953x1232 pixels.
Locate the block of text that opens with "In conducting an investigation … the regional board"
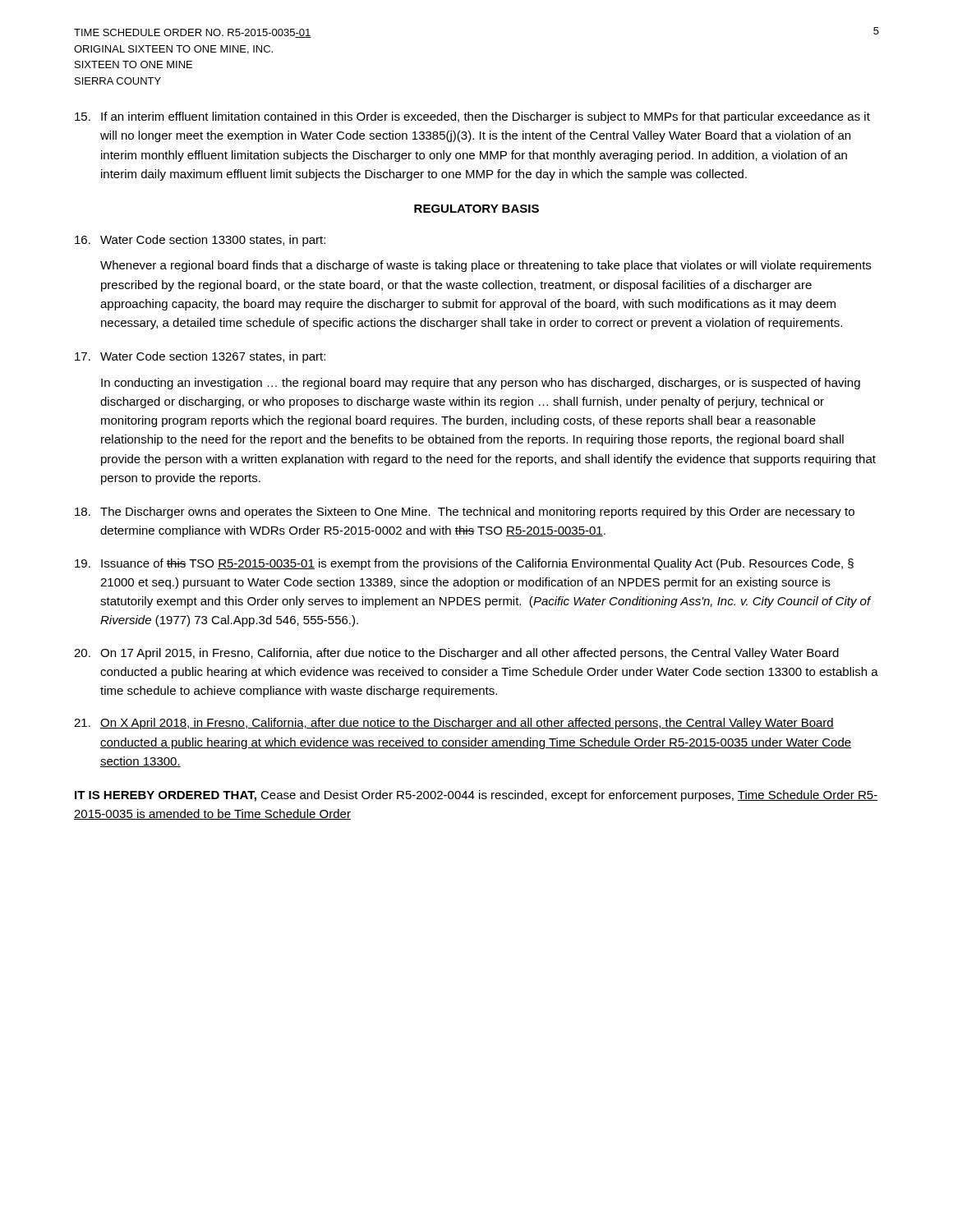tap(488, 430)
